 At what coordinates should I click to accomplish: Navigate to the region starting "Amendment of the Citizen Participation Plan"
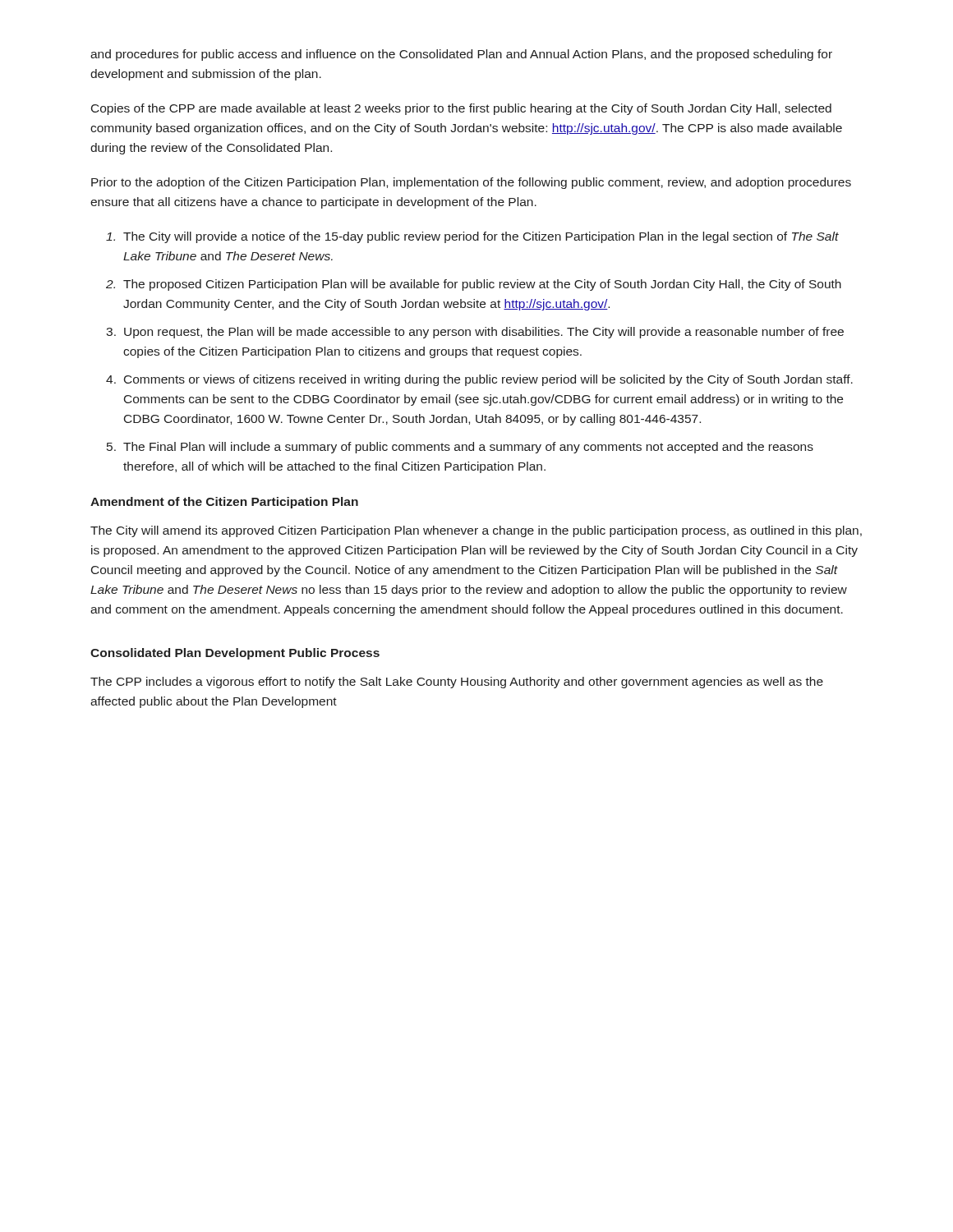click(x=224, y=502)
